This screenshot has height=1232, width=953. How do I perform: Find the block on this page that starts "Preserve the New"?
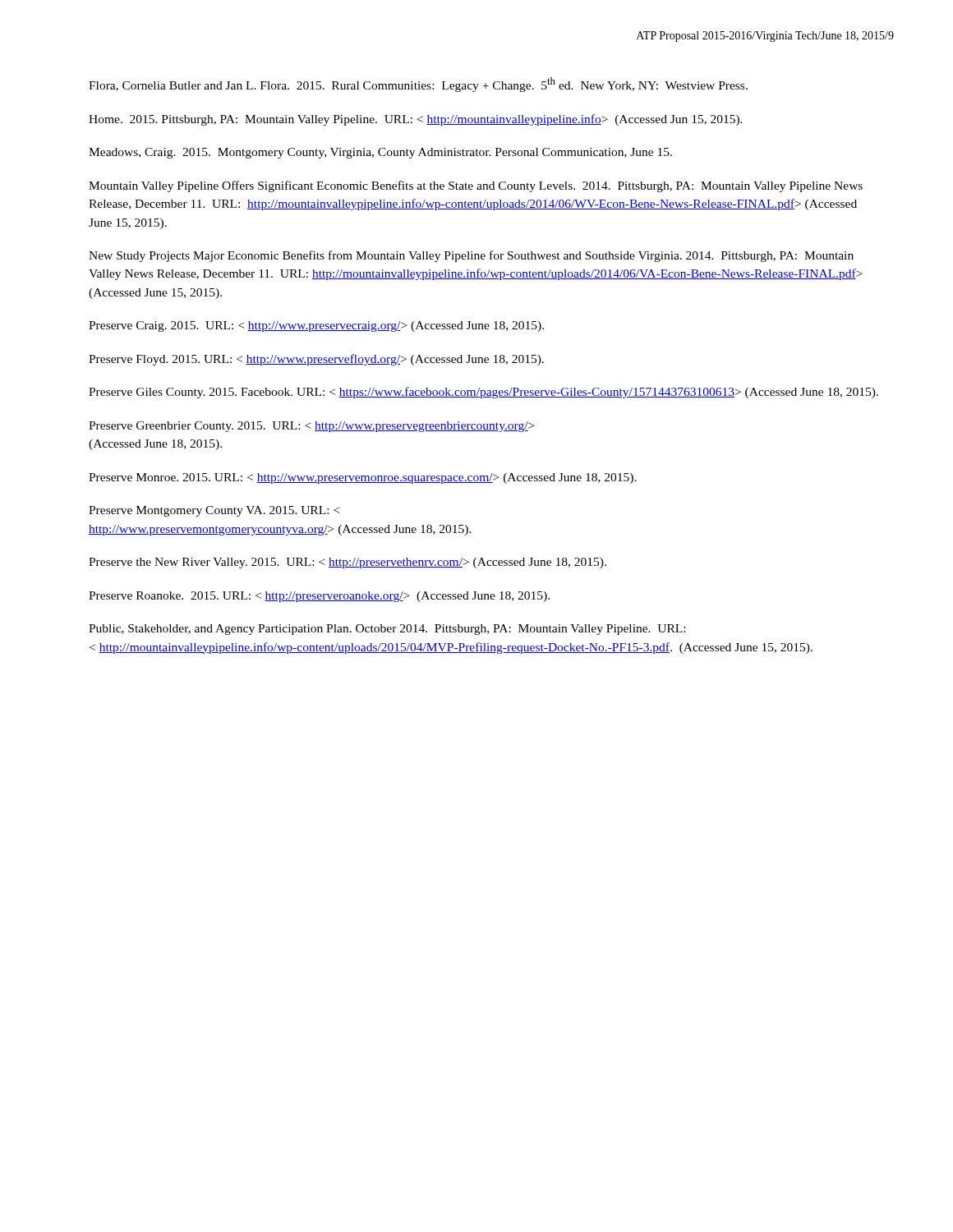click(484, 562)
